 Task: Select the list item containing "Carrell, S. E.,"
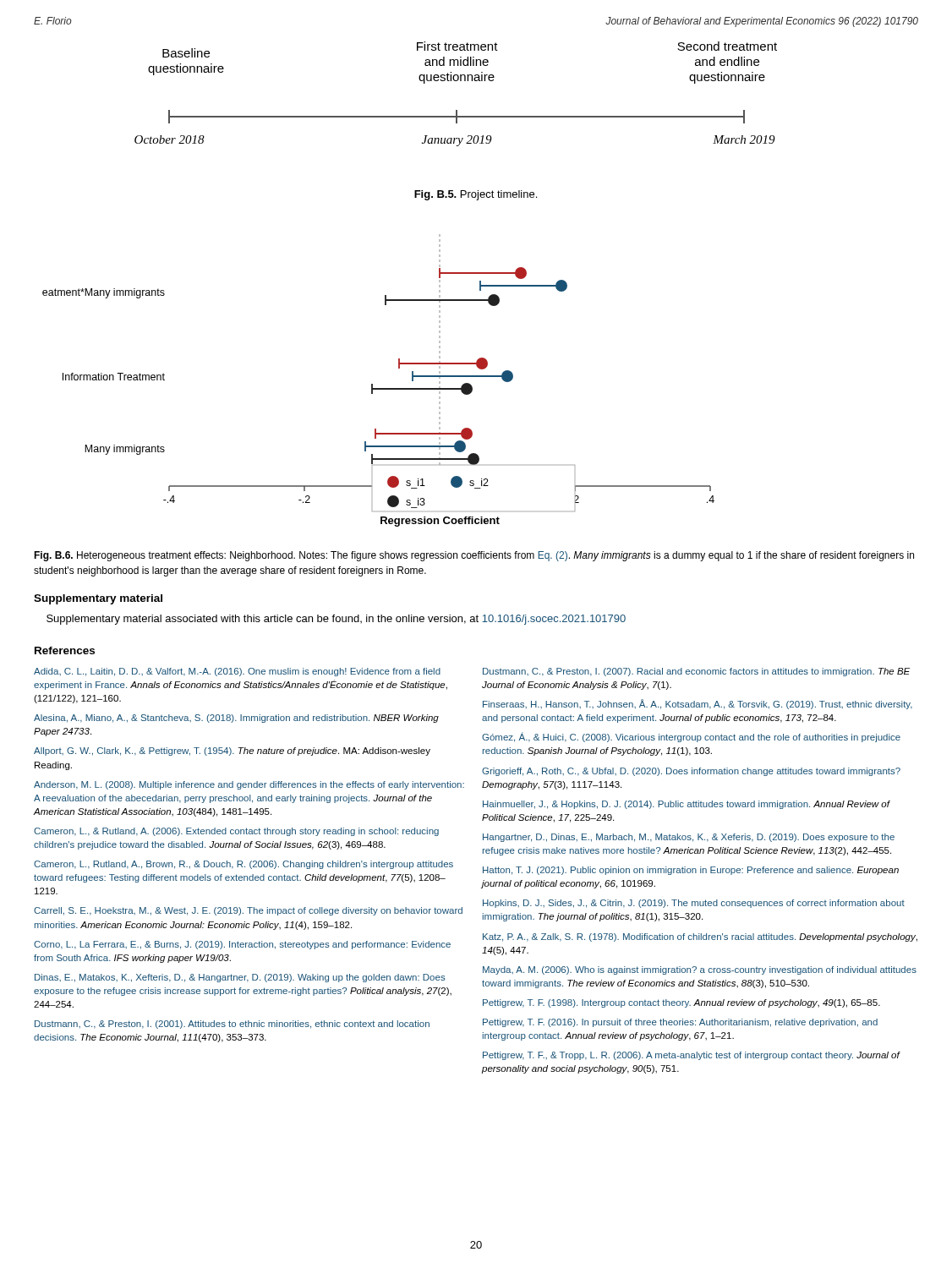(248, 918)
